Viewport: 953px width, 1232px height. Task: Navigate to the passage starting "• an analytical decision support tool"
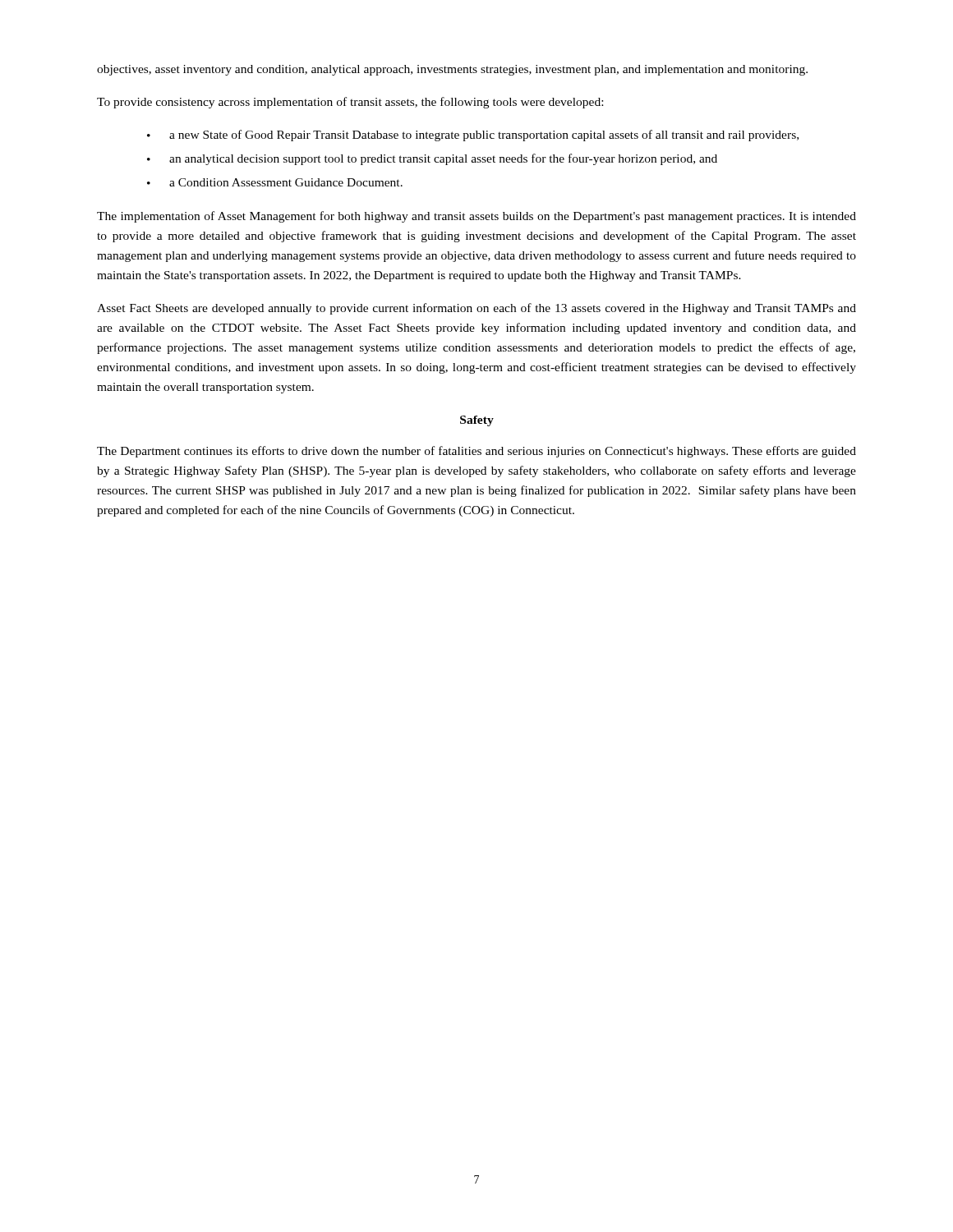(501, 159)
